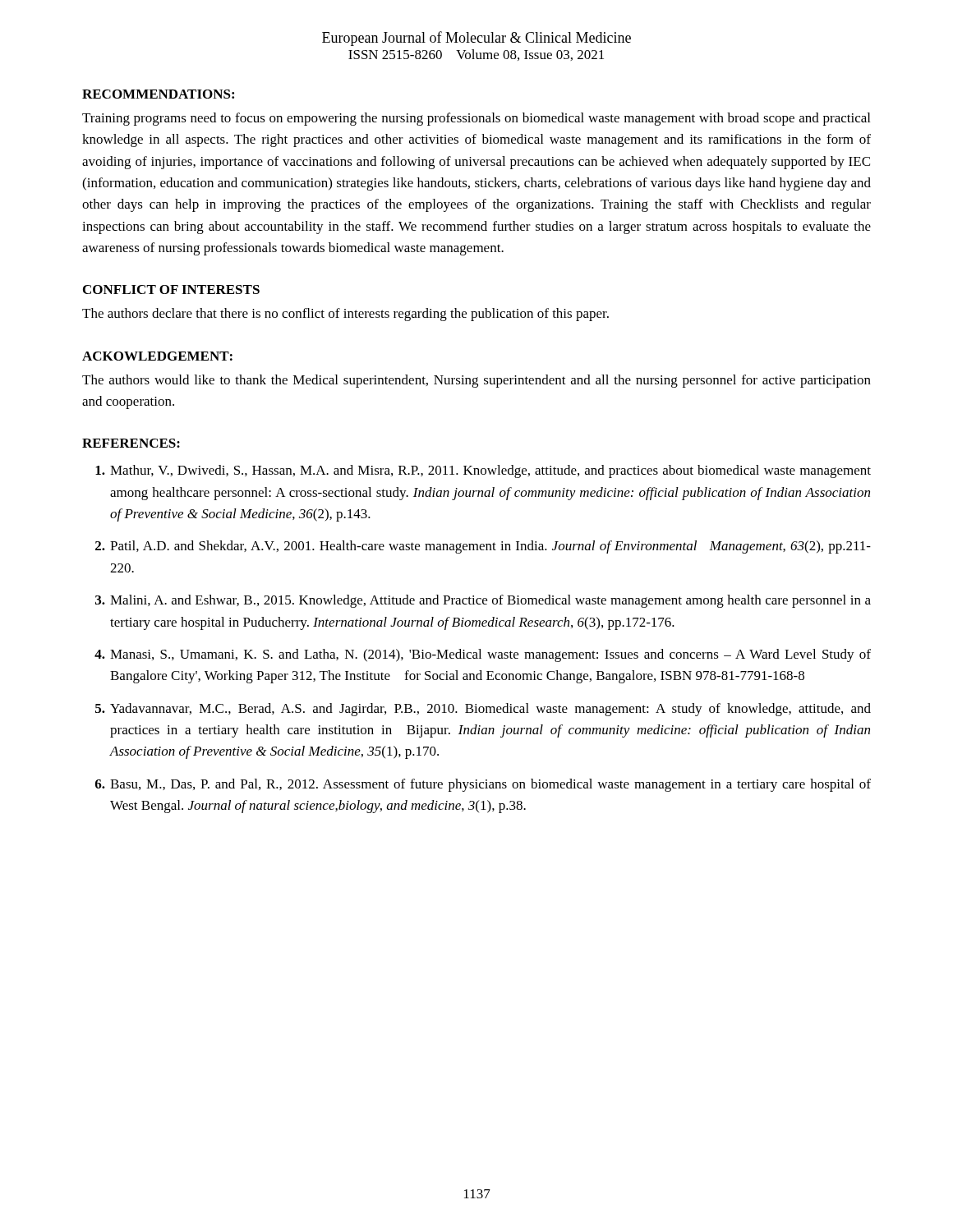The height and width of the screenshot is (1232, 953).
Task: Locate the block of text that opens with "Training programs need to focus"
Action: click(x=476, y=183)
